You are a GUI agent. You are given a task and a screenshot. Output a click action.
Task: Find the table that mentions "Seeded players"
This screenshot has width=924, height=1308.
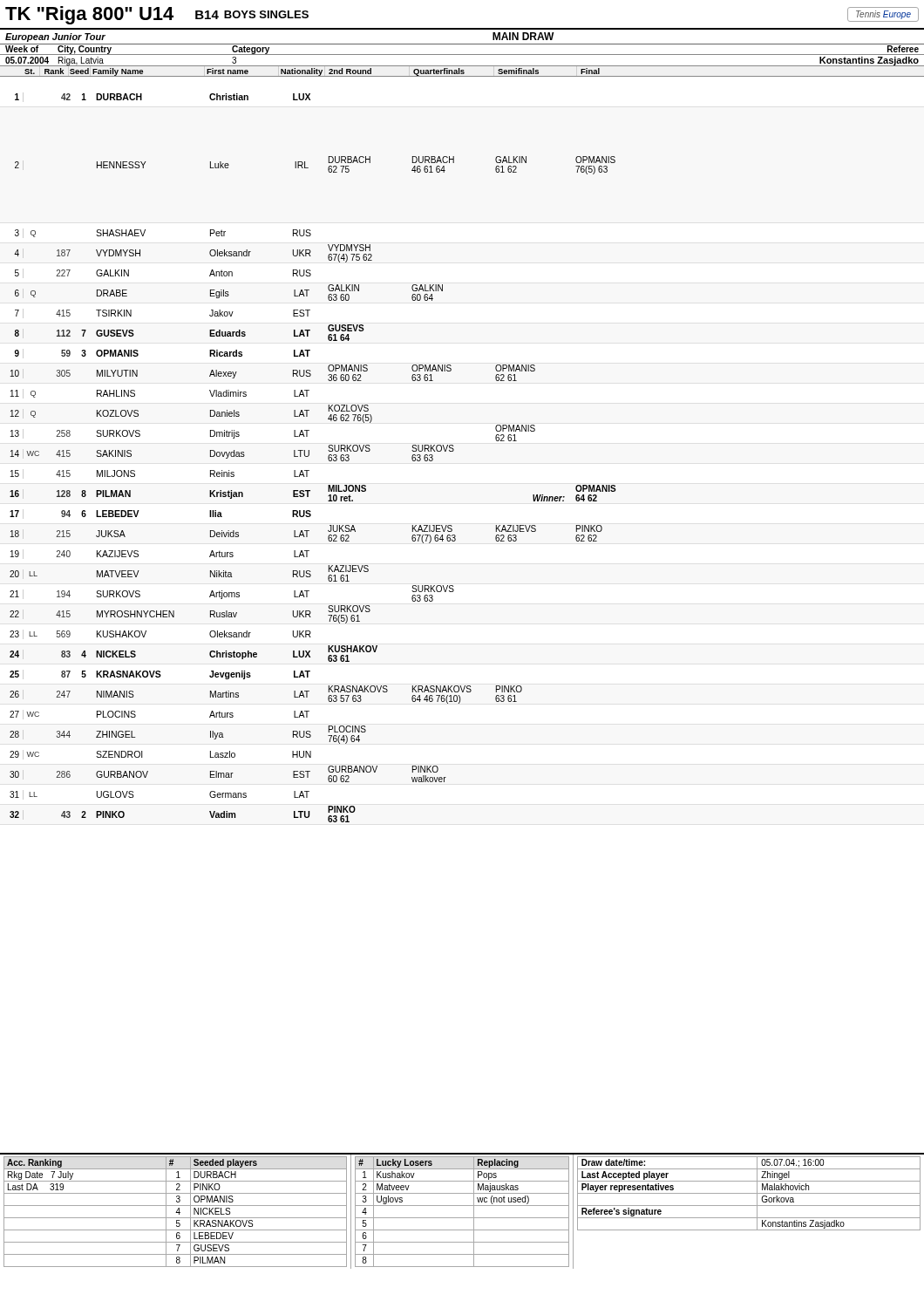pos(462,1211)
